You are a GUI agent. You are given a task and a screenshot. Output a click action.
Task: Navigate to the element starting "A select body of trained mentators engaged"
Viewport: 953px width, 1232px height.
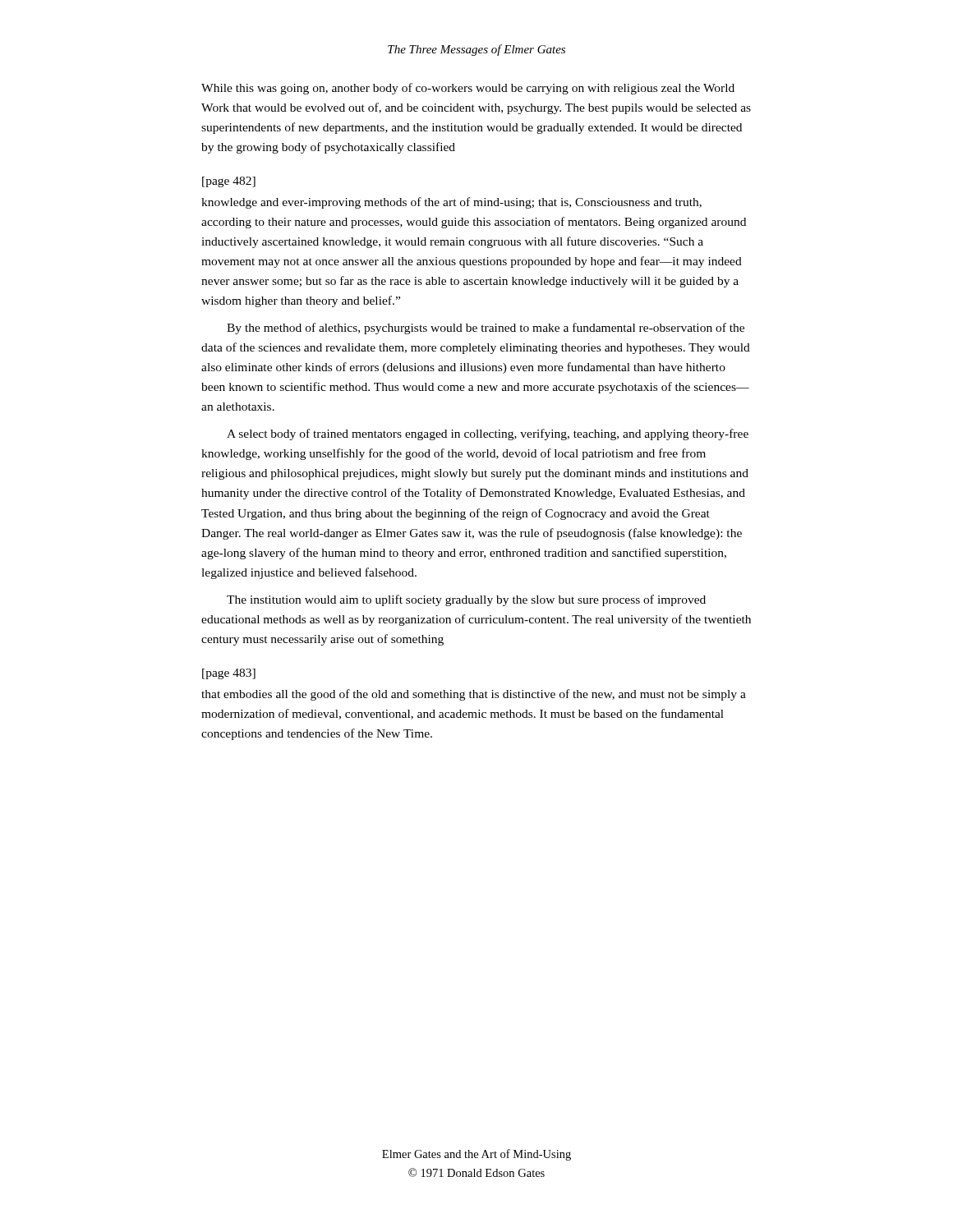tap(475, 503)
